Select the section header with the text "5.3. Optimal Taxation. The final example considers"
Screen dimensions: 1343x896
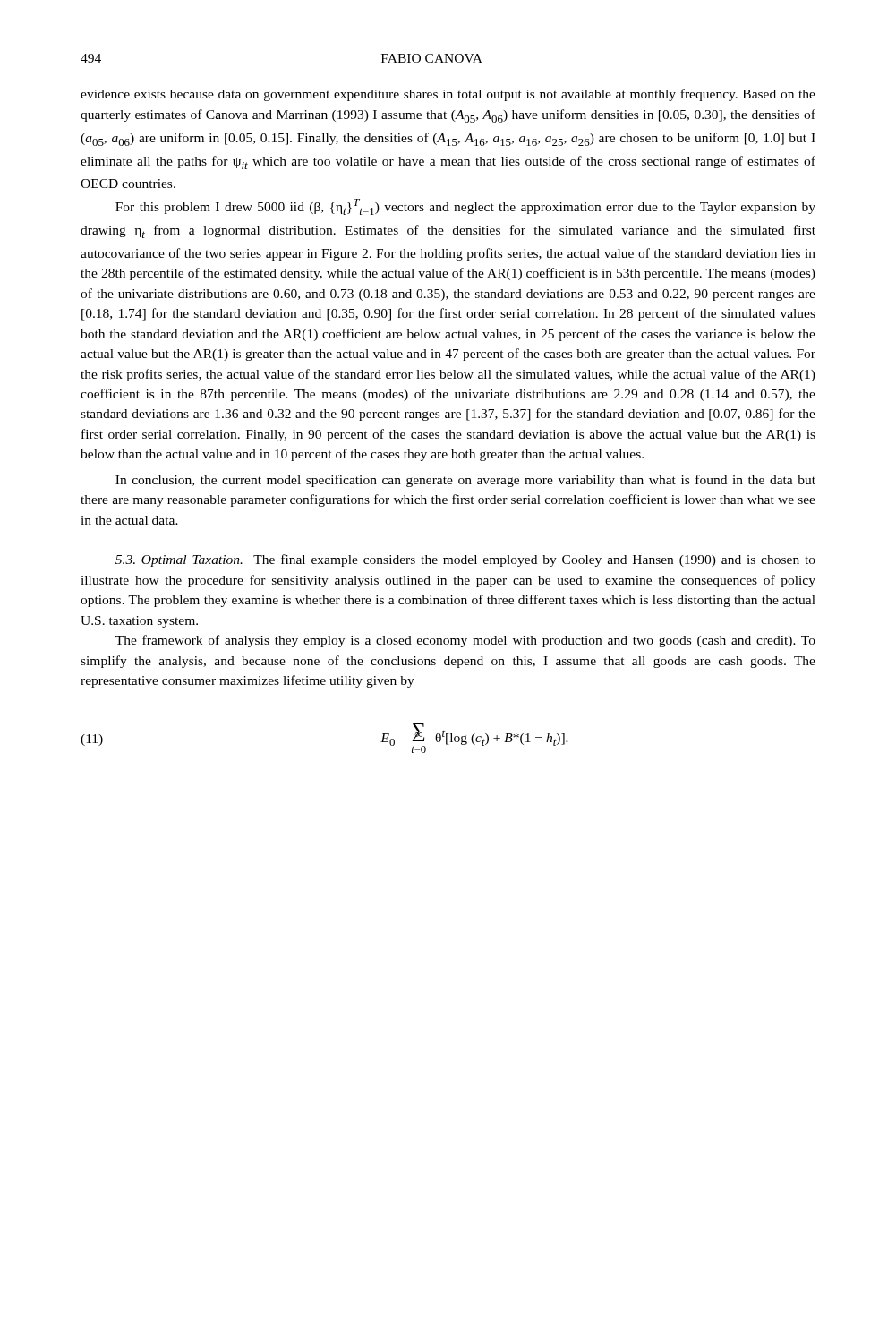pos(448,590)
